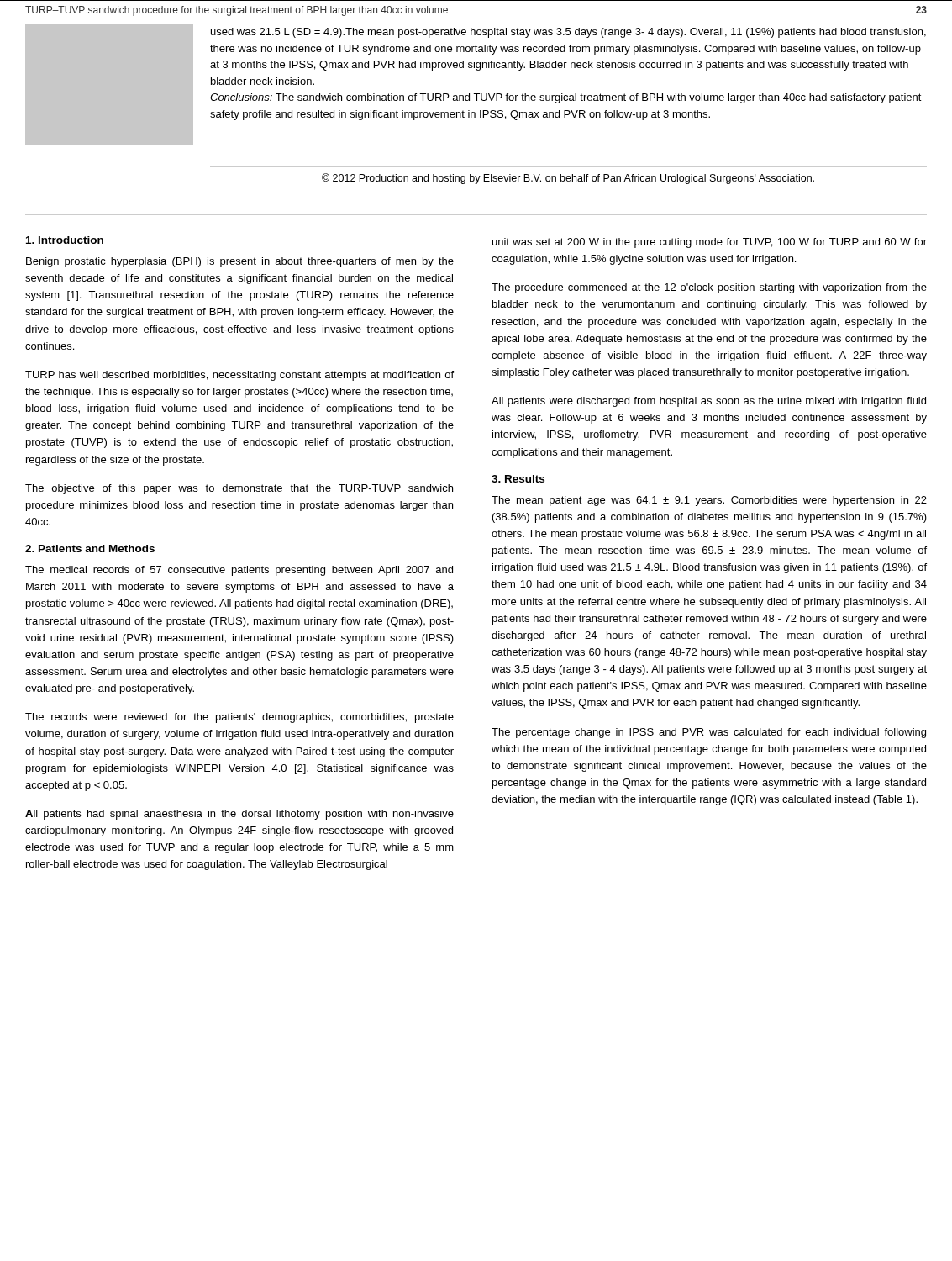Find the block on this page that starts "unit was set at 200 W"
Viewport: 952px width, 1261px height.
pyautogui.click(x=709, y=250)
